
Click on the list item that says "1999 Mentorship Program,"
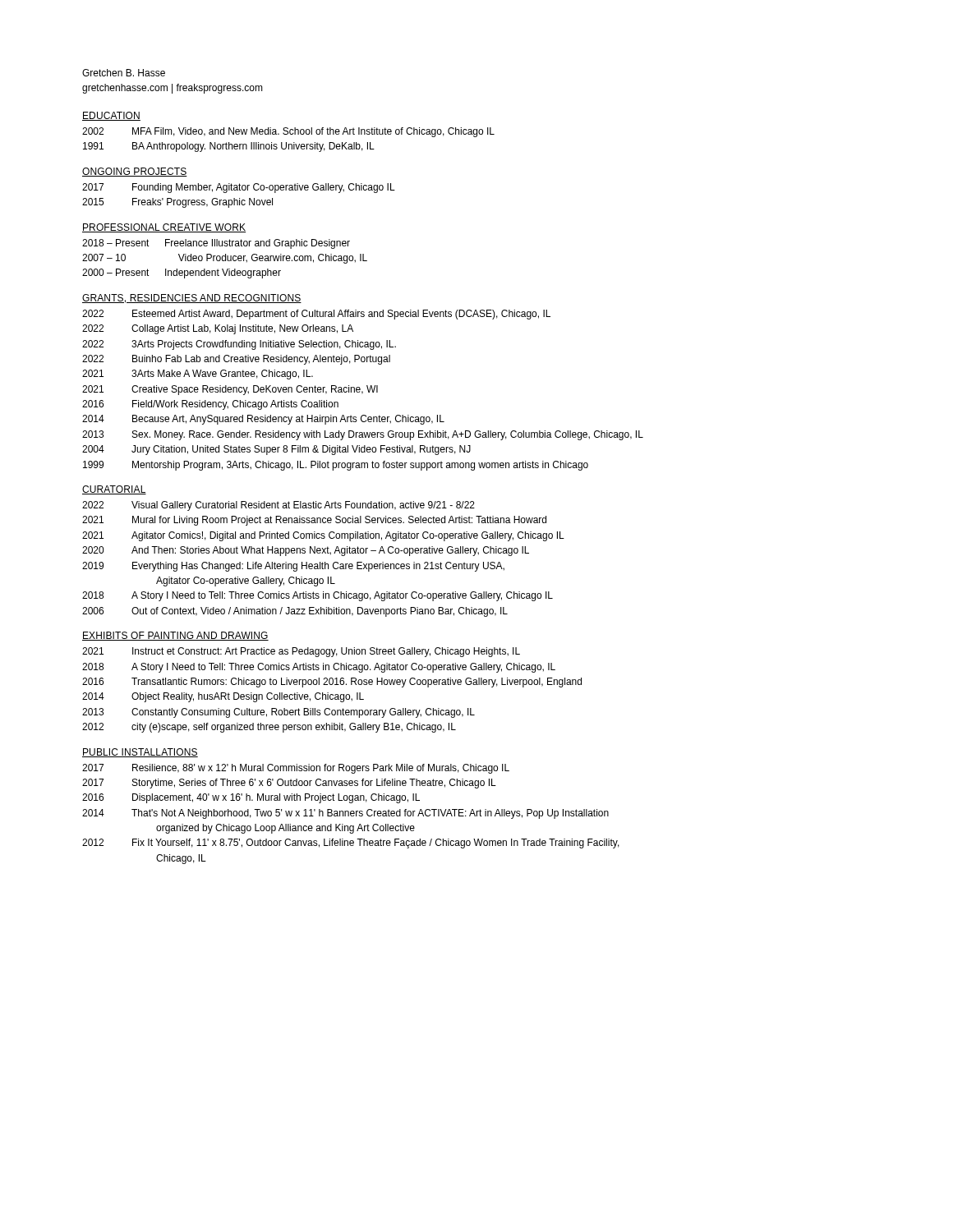point(476,465)
